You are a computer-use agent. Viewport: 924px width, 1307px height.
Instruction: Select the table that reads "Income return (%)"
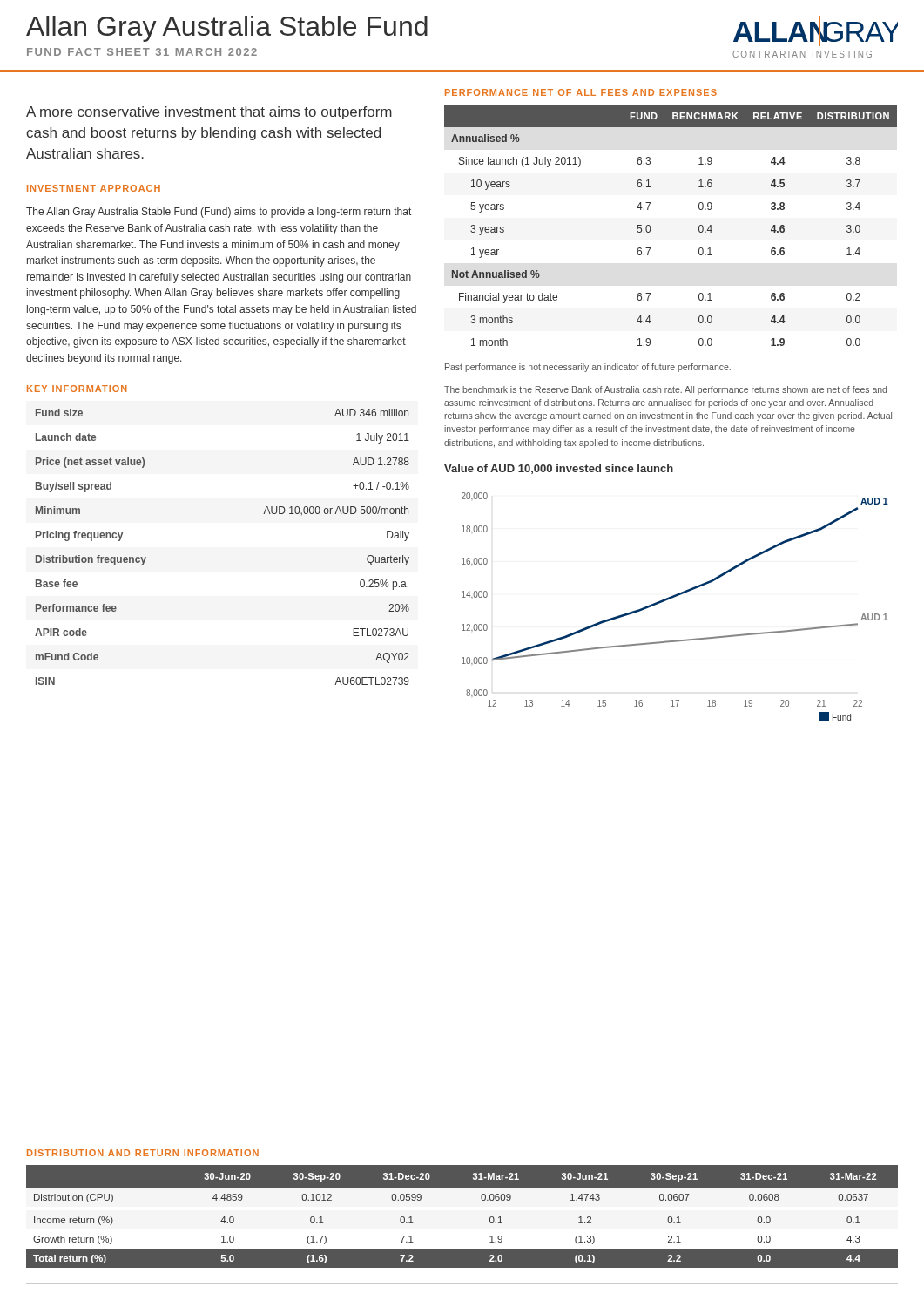pos(462,1216)
